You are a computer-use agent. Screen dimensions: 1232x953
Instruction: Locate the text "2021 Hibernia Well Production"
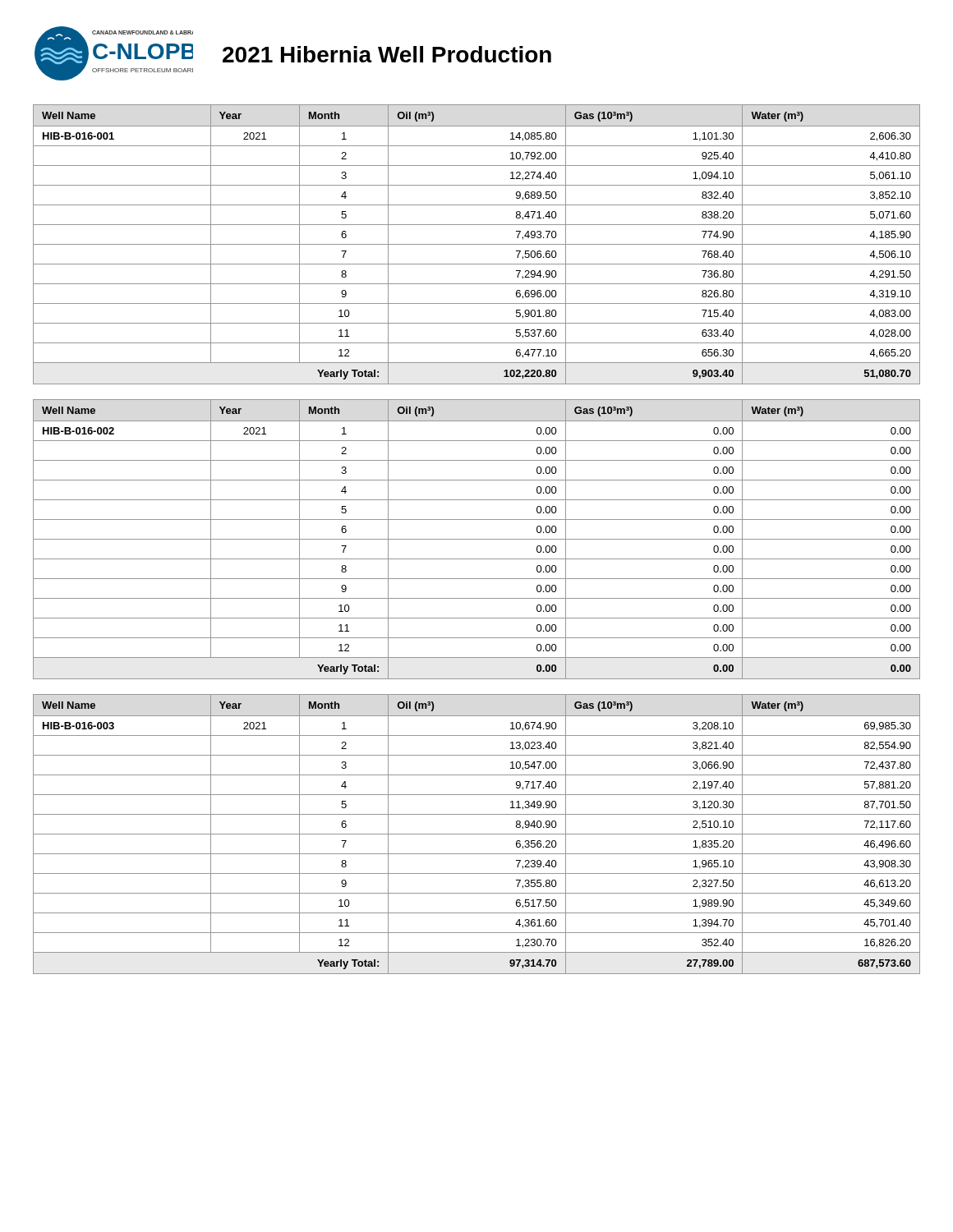[387, 54]
